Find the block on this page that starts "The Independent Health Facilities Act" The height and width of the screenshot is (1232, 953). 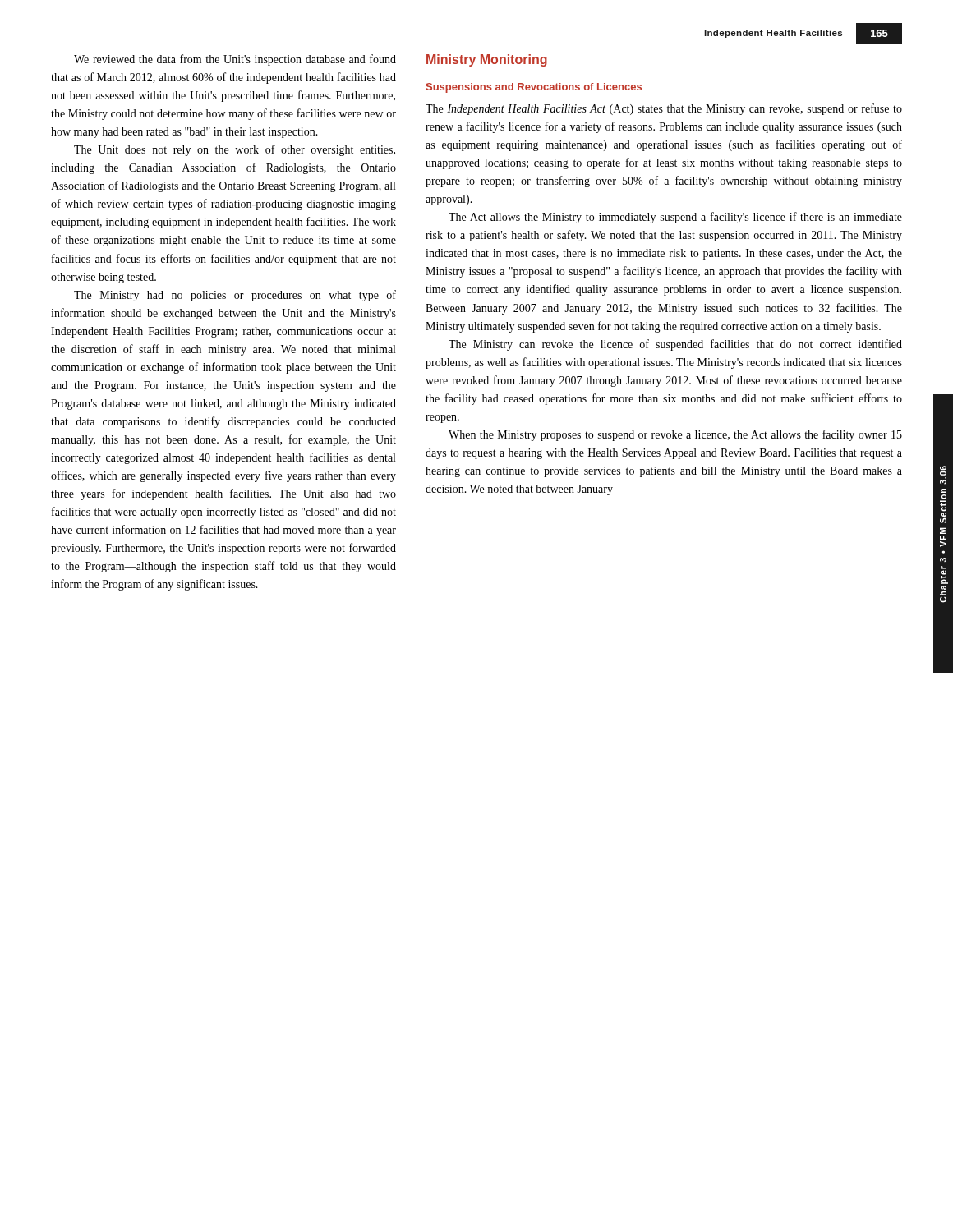[664, 299]
